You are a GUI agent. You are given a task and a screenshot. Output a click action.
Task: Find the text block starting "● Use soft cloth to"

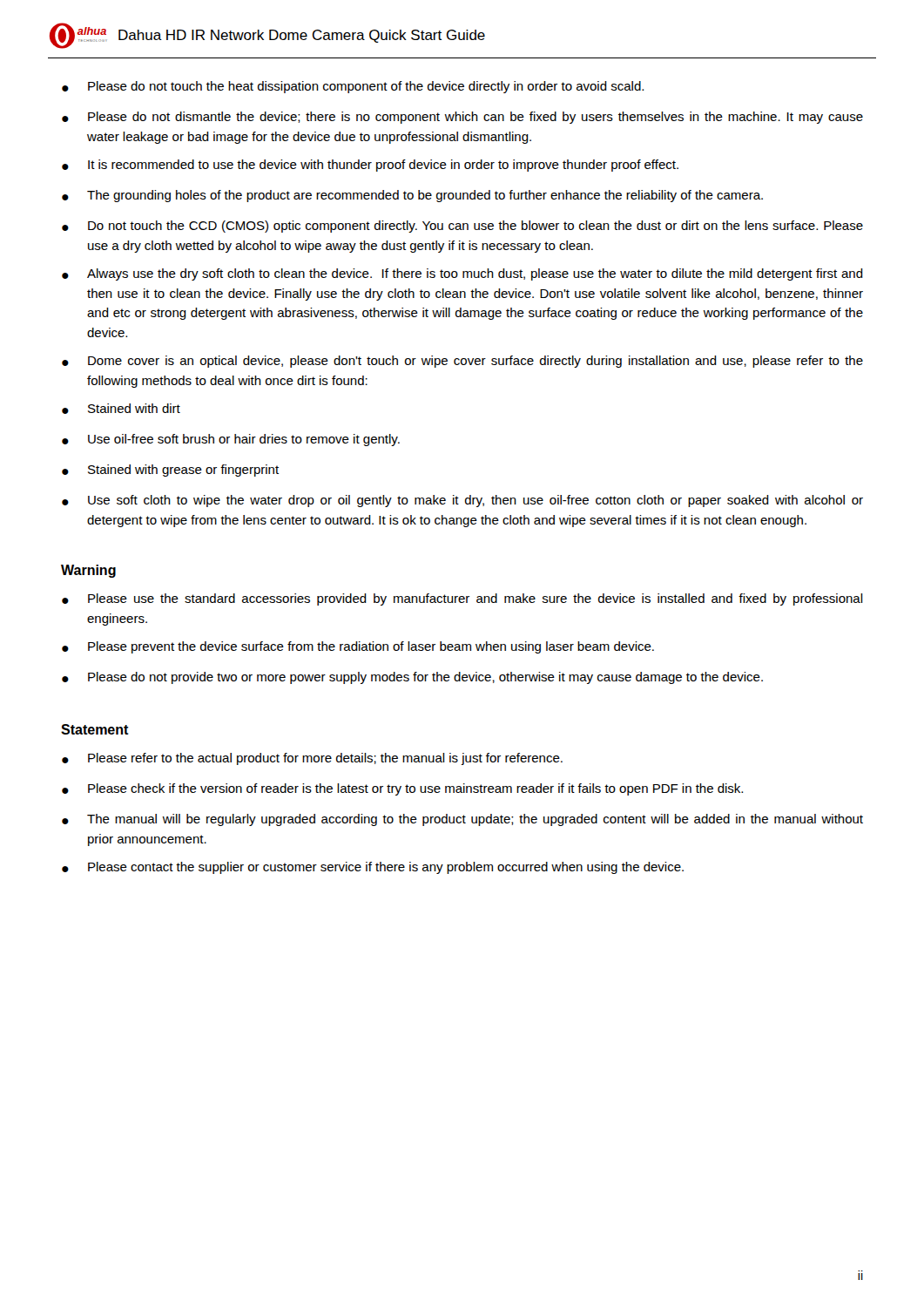tap(462, 510)
